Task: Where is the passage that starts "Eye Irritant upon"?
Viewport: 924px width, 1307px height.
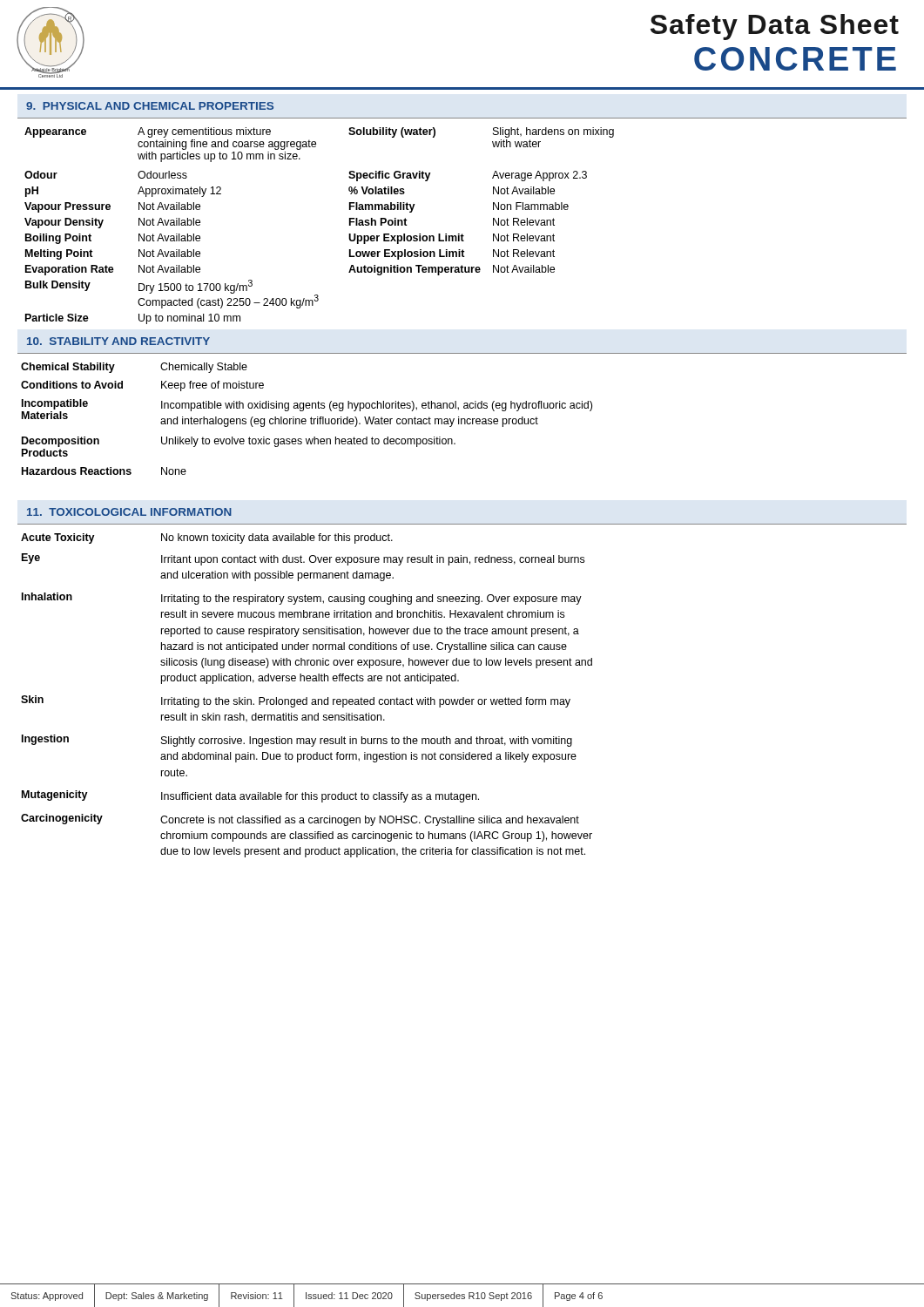Action: tap(462, 567)
